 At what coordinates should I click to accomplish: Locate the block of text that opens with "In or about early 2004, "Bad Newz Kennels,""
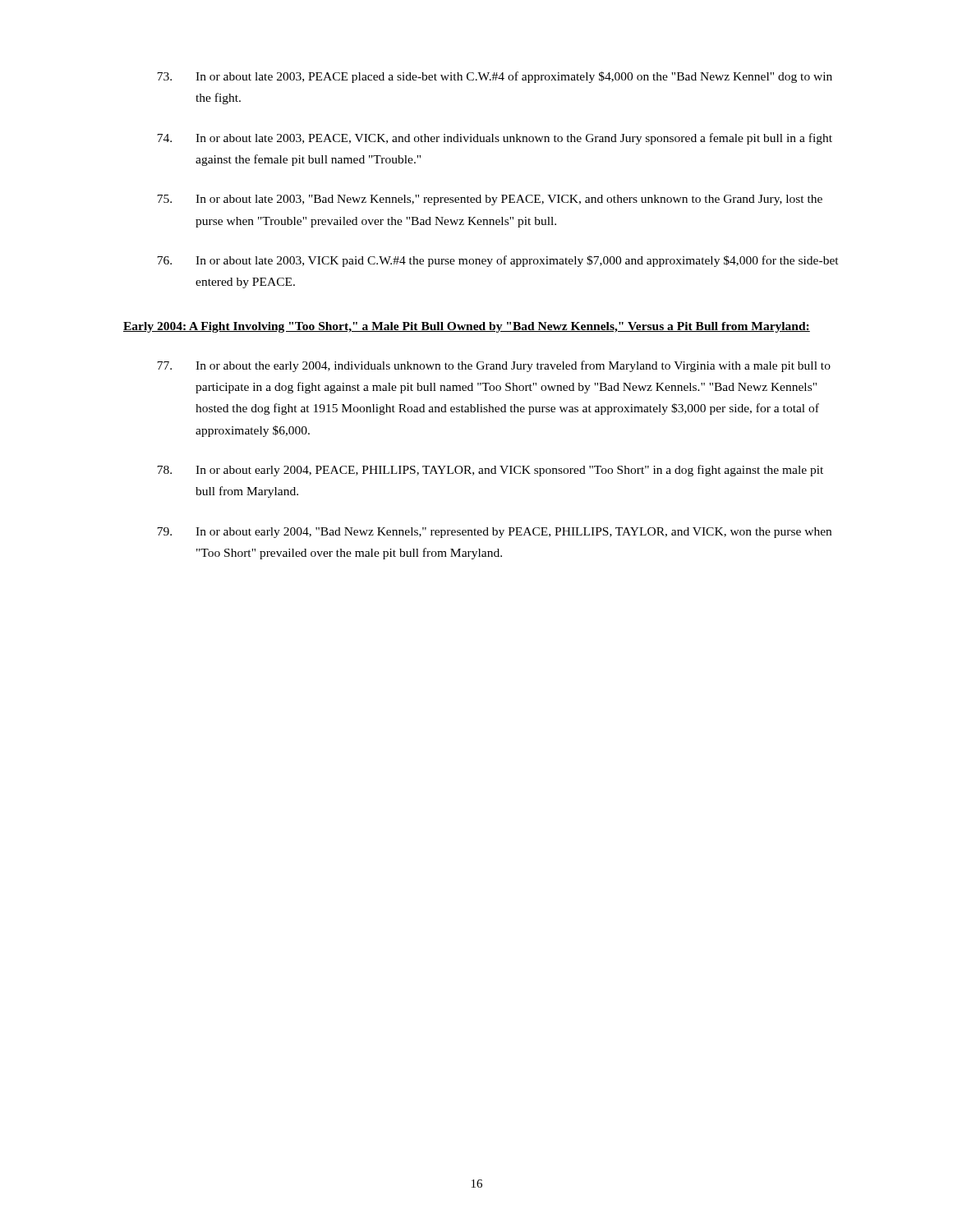482,542
